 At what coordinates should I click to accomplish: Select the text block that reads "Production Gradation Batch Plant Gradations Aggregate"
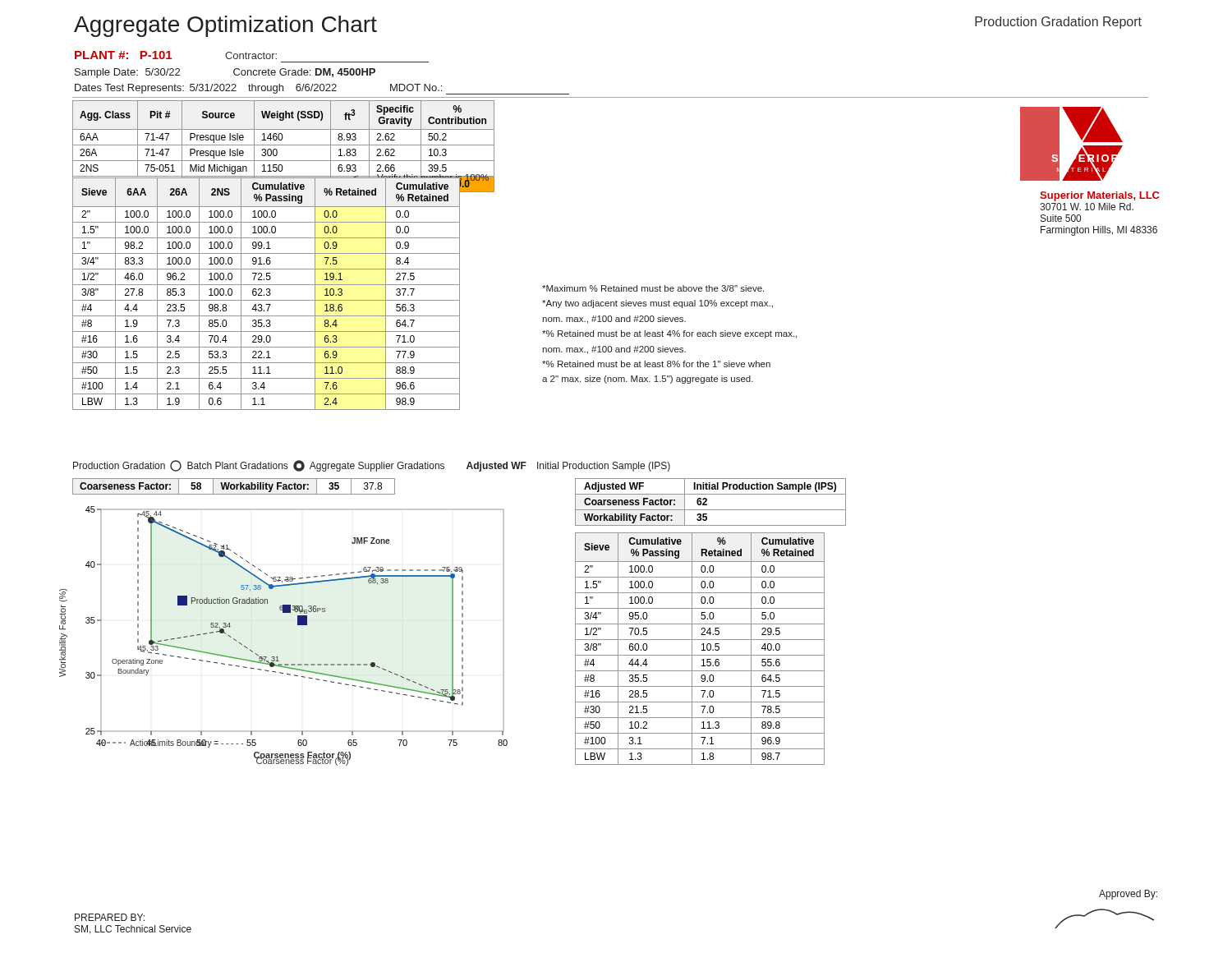point(371,466)
